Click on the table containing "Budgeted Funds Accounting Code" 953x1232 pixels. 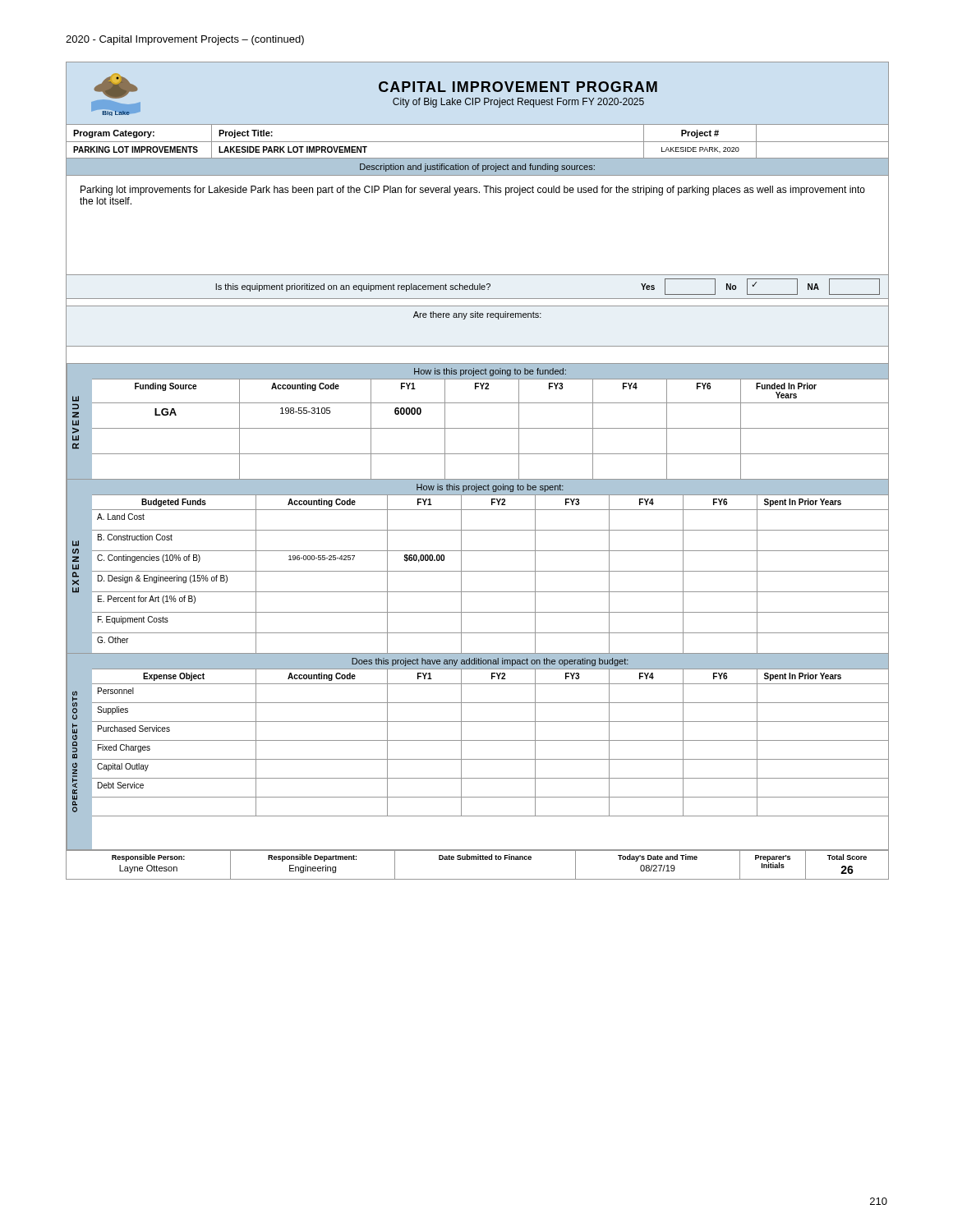(x=490, y=503)
